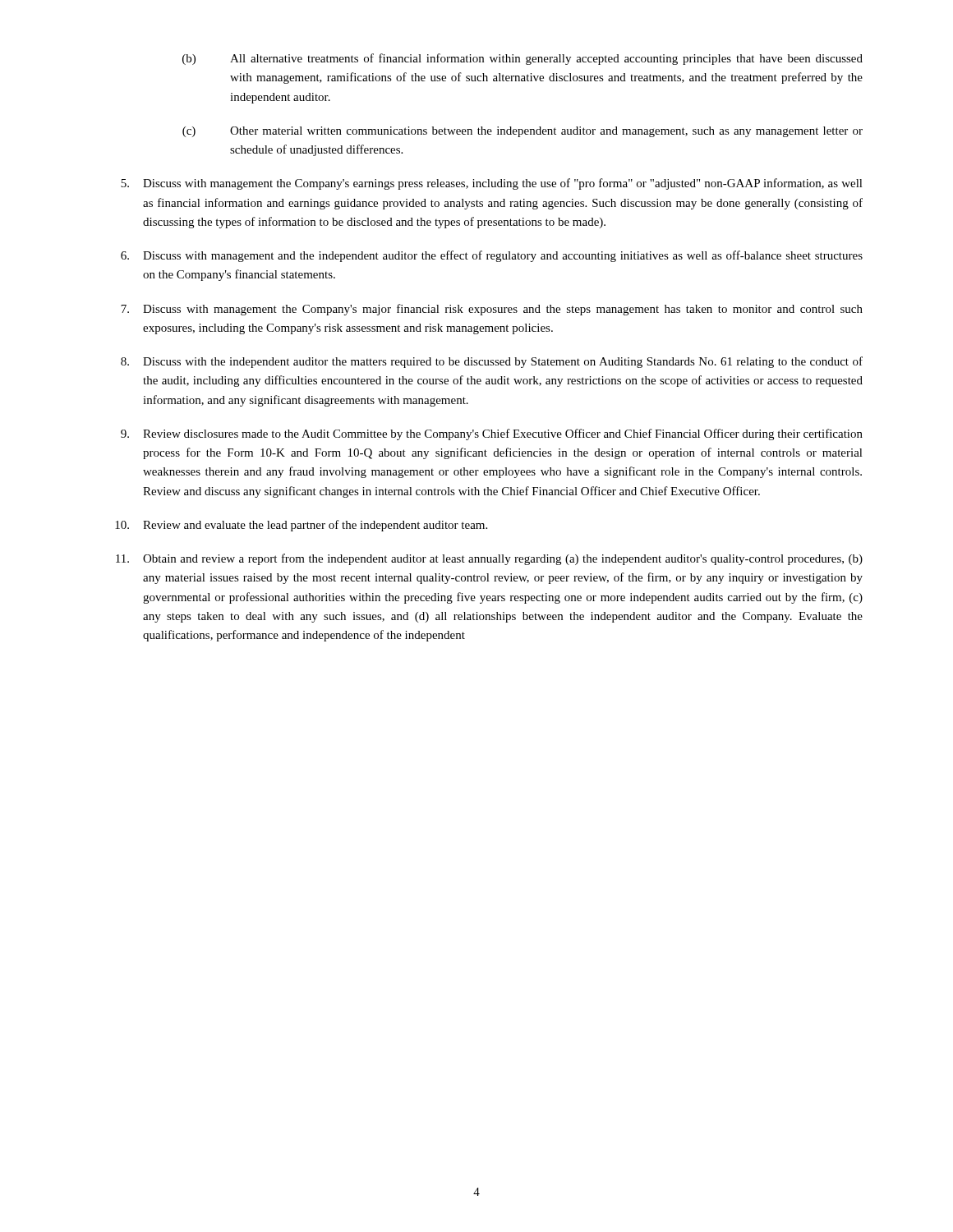
Task: Point to the block beginning "11. Obtain and review"
Action: [x=476, y=597]
